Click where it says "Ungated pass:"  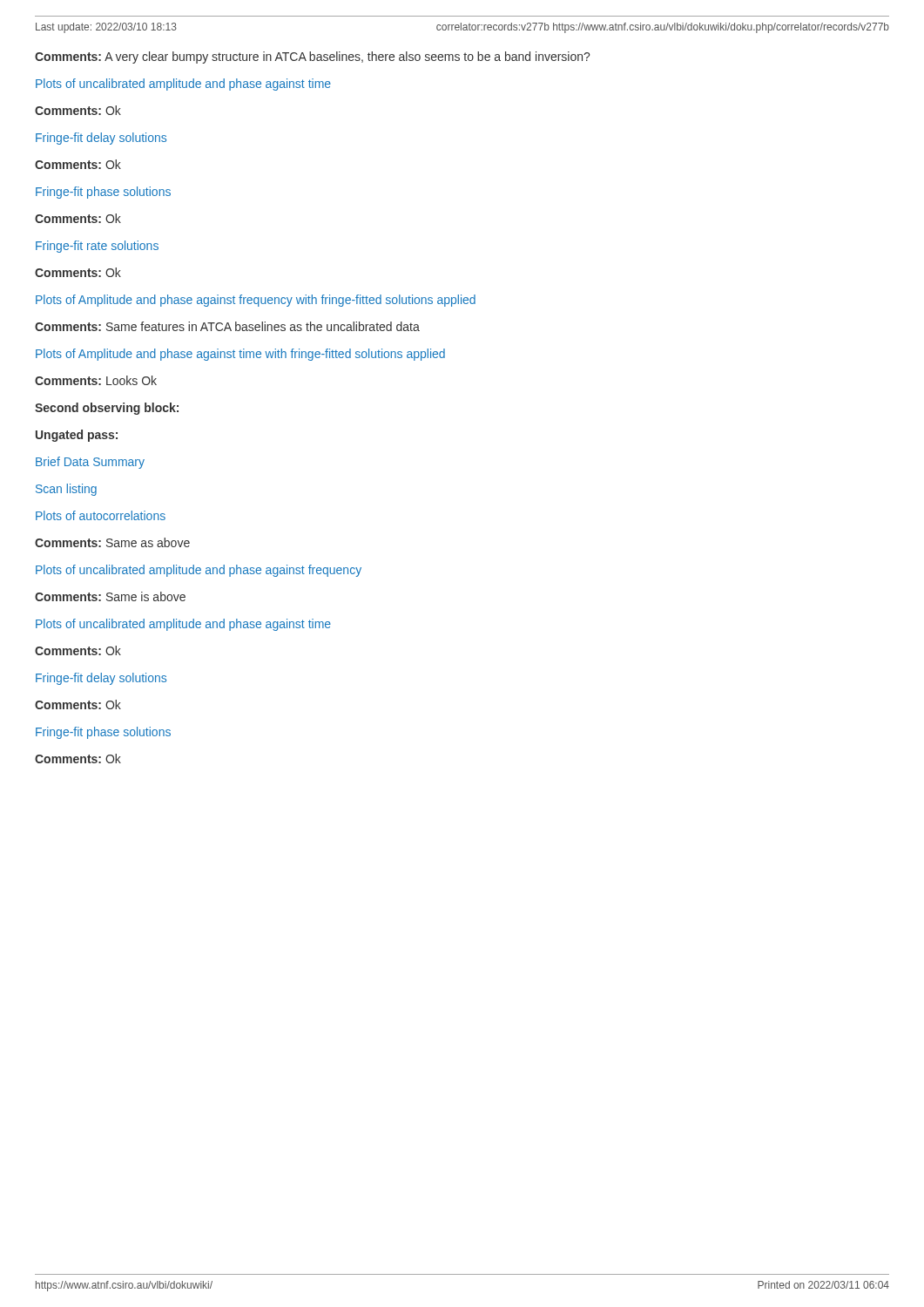(x=77, y=435)
